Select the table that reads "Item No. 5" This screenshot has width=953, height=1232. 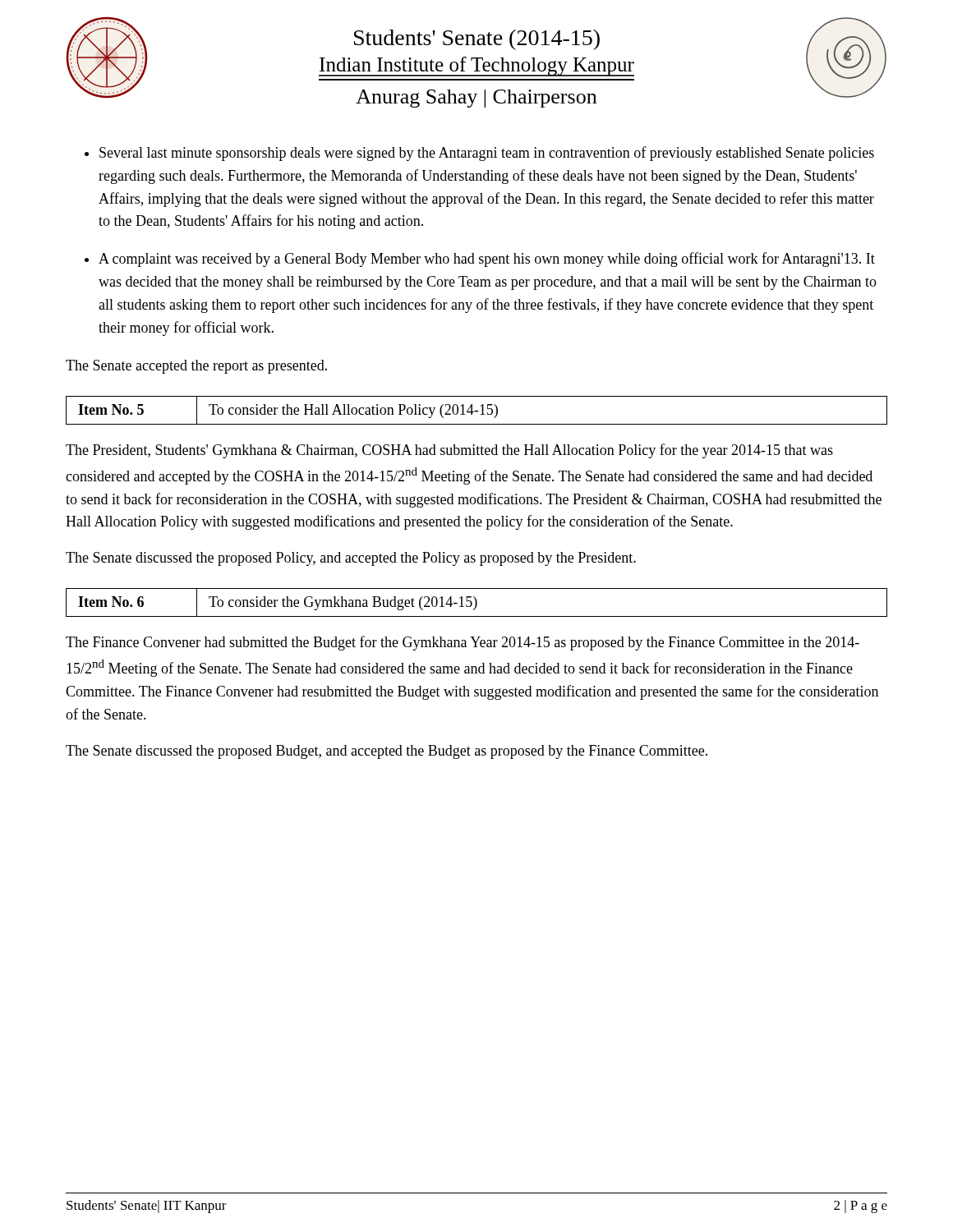[476, 410]
